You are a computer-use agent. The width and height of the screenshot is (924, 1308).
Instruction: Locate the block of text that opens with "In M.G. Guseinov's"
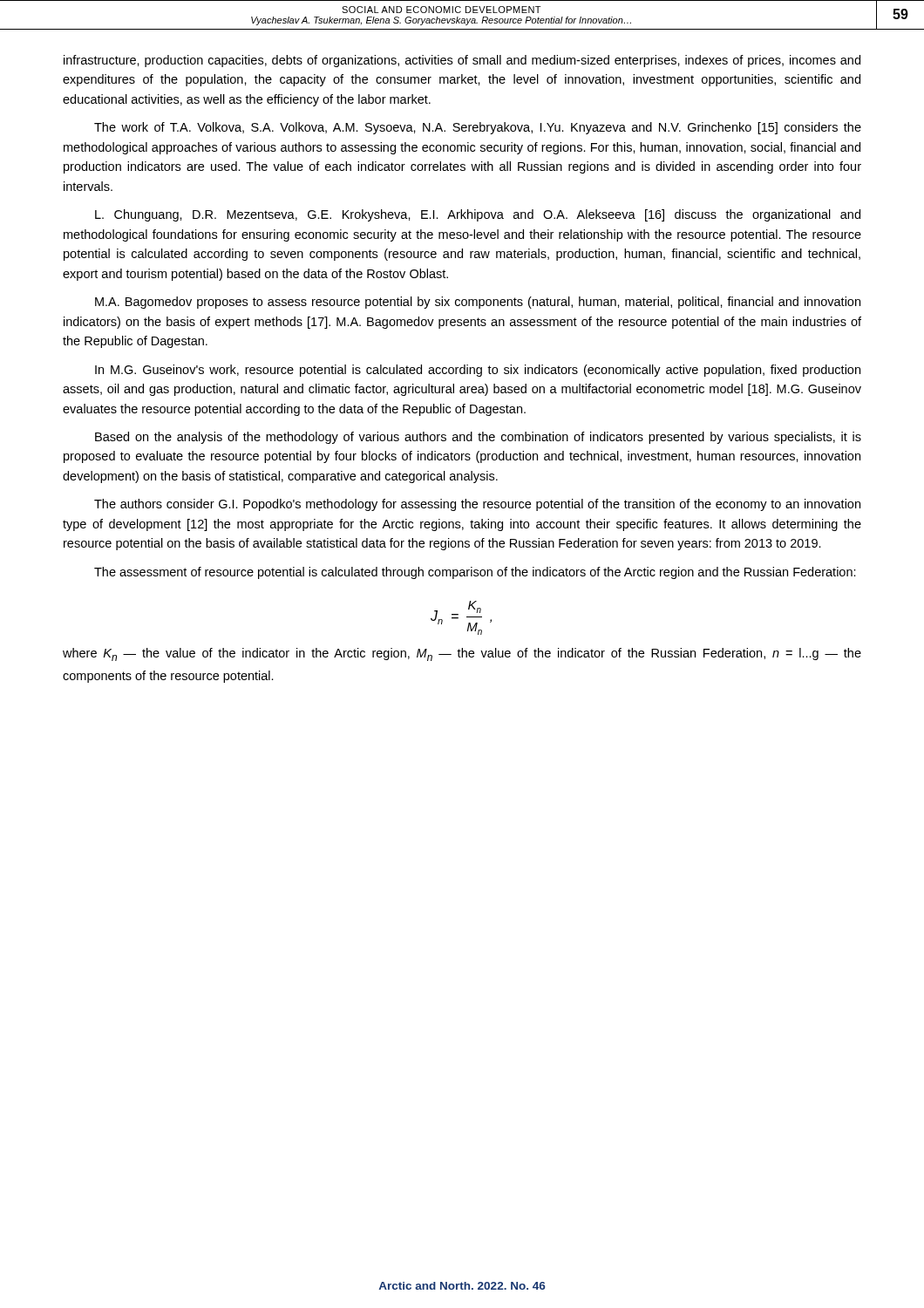[462, 389]
